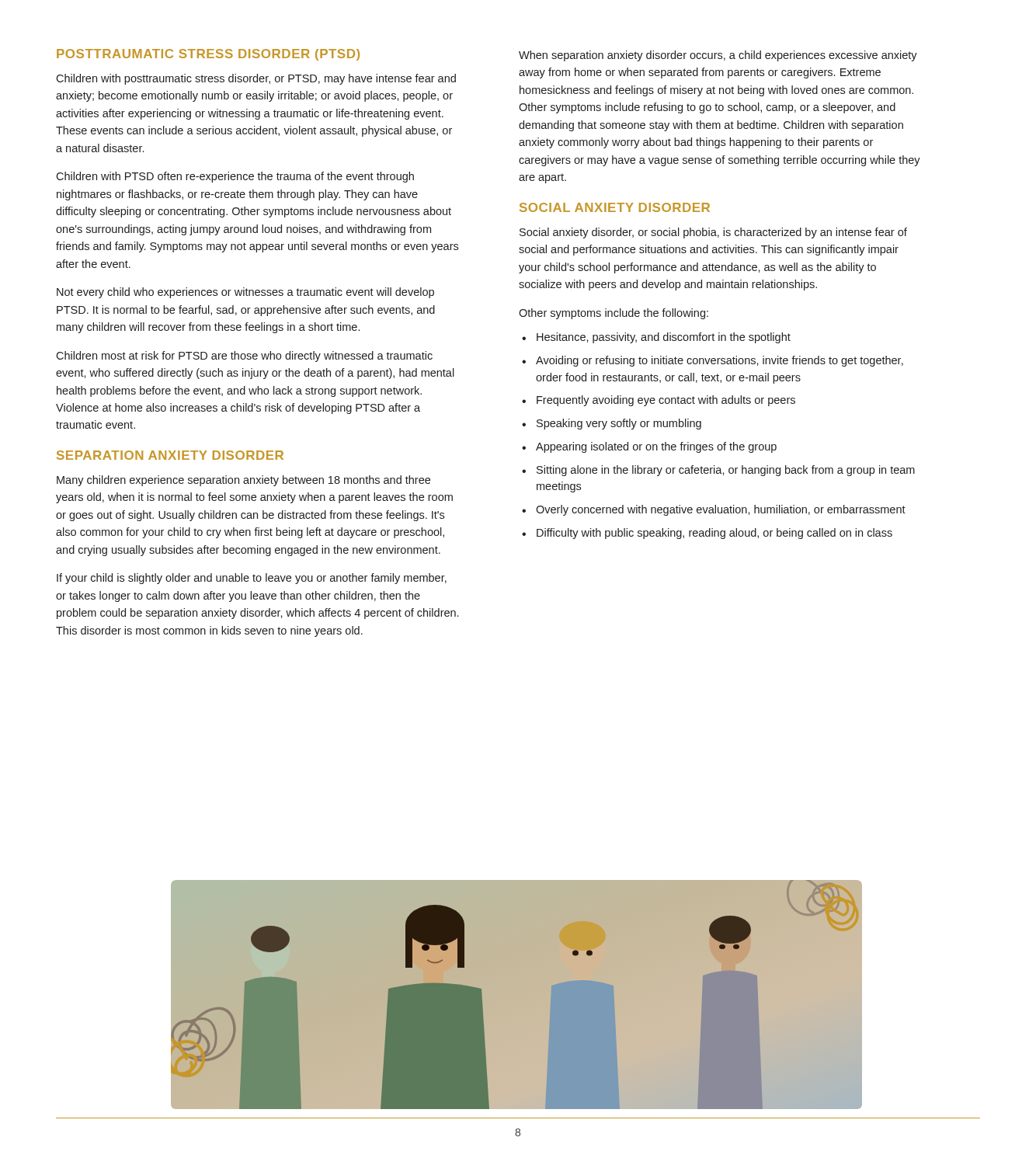Locate the text "POSTTRAUMATIC STRESS DISORDER (PTSD)"
The width and height of the screenshot is (1036, 1165).
(208, 54)
